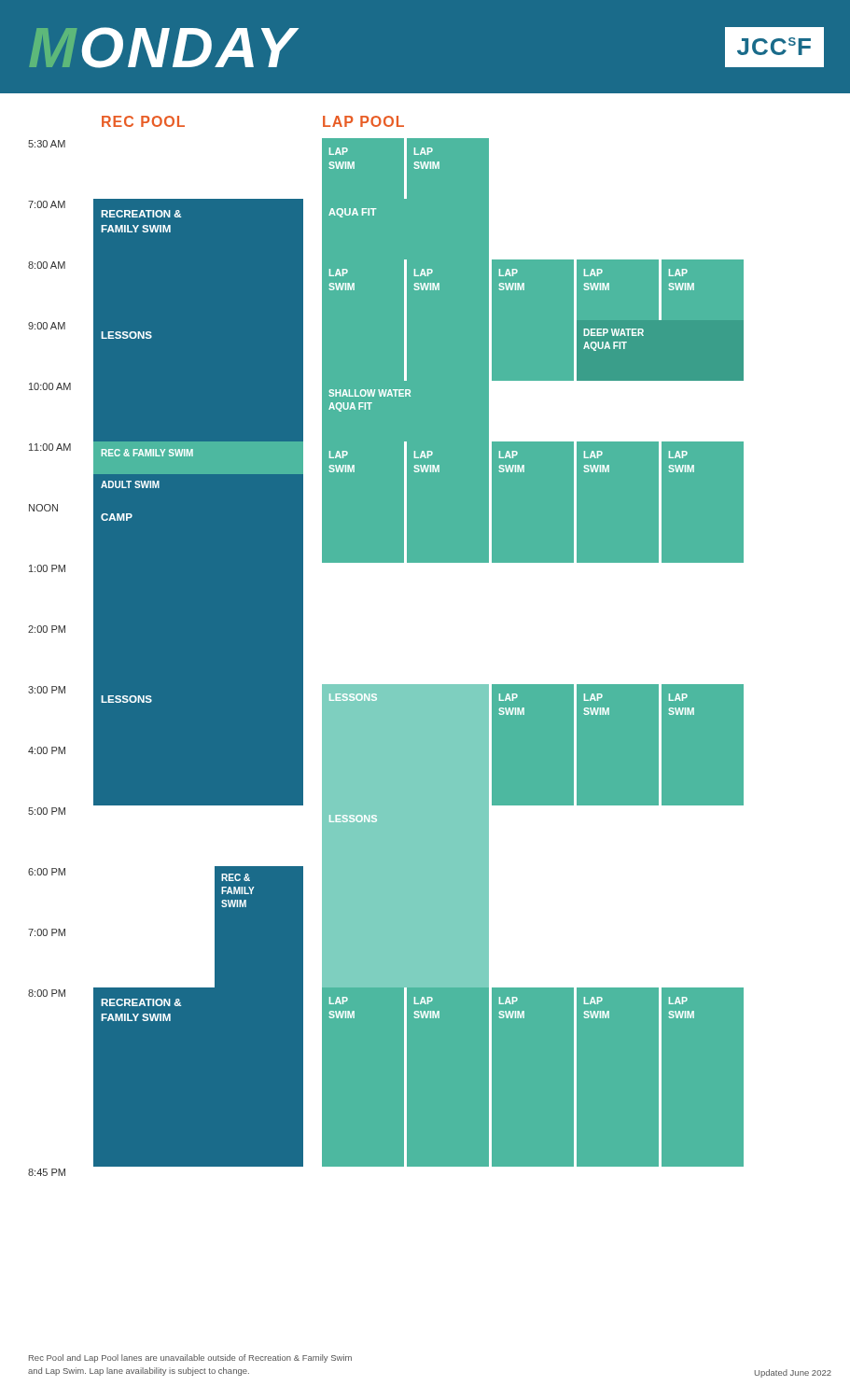Viewport: 850px width, 1400px height.
Task: Find the passage starting "5:30 AM"
Action: (47, 144)
